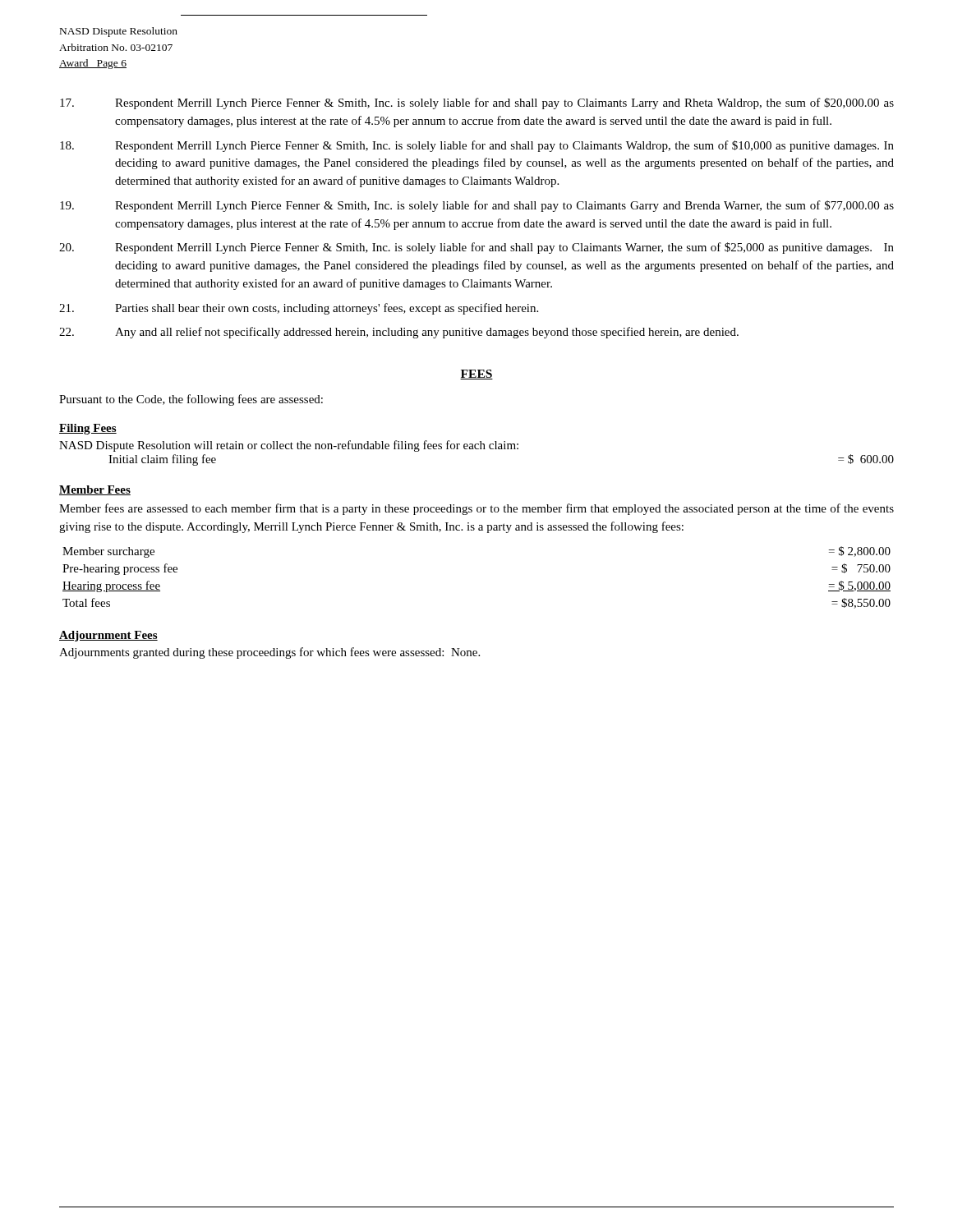Locate the block of text that opens with "21. Parties shall bear their own costs,"

coord(476,308)
